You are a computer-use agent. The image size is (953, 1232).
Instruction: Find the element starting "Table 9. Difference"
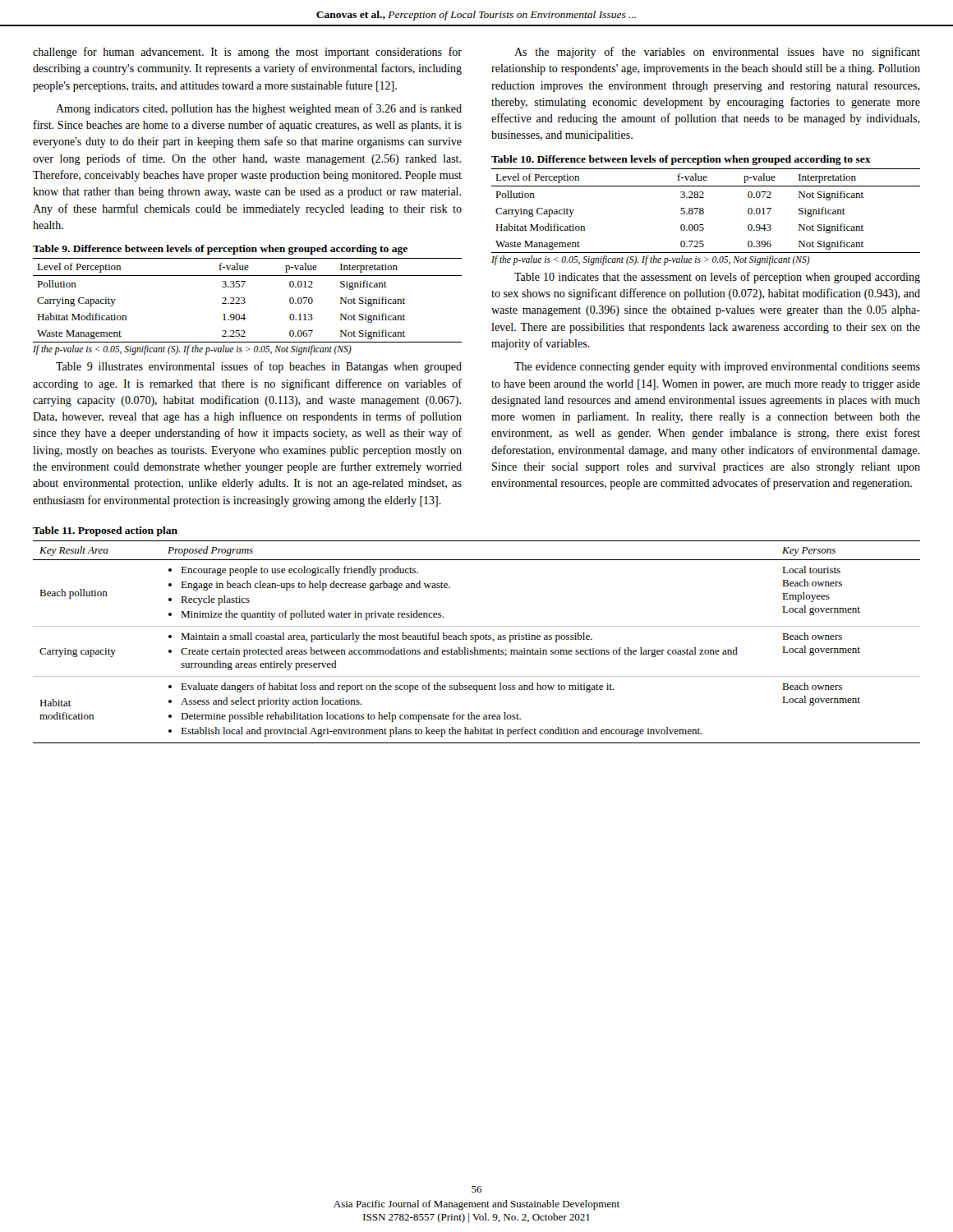220,249
